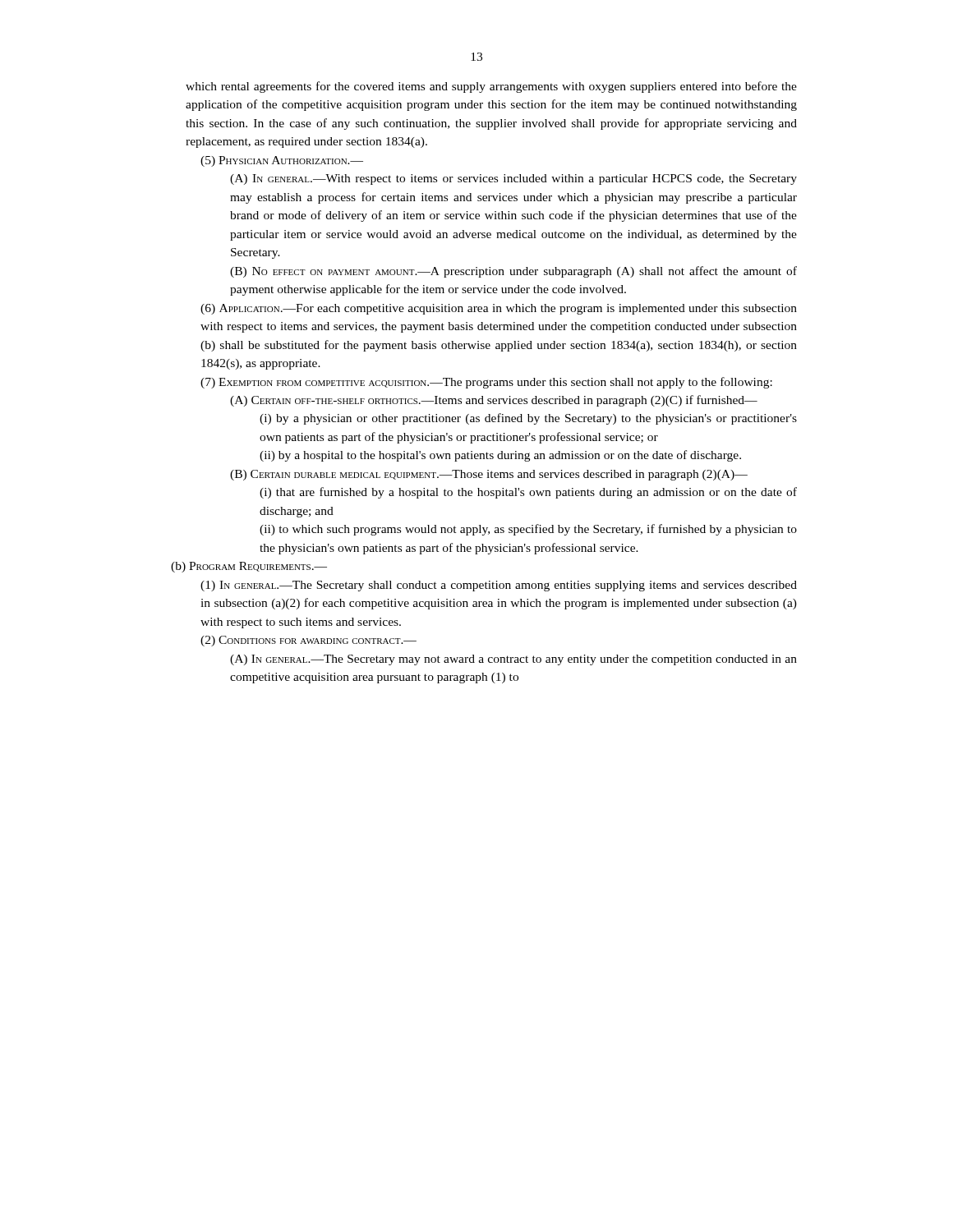Navigate to the element starting "(i) that are furnished by a hospital to"
This screenshot has height=1232, width=953.
(x=528, y=502)
